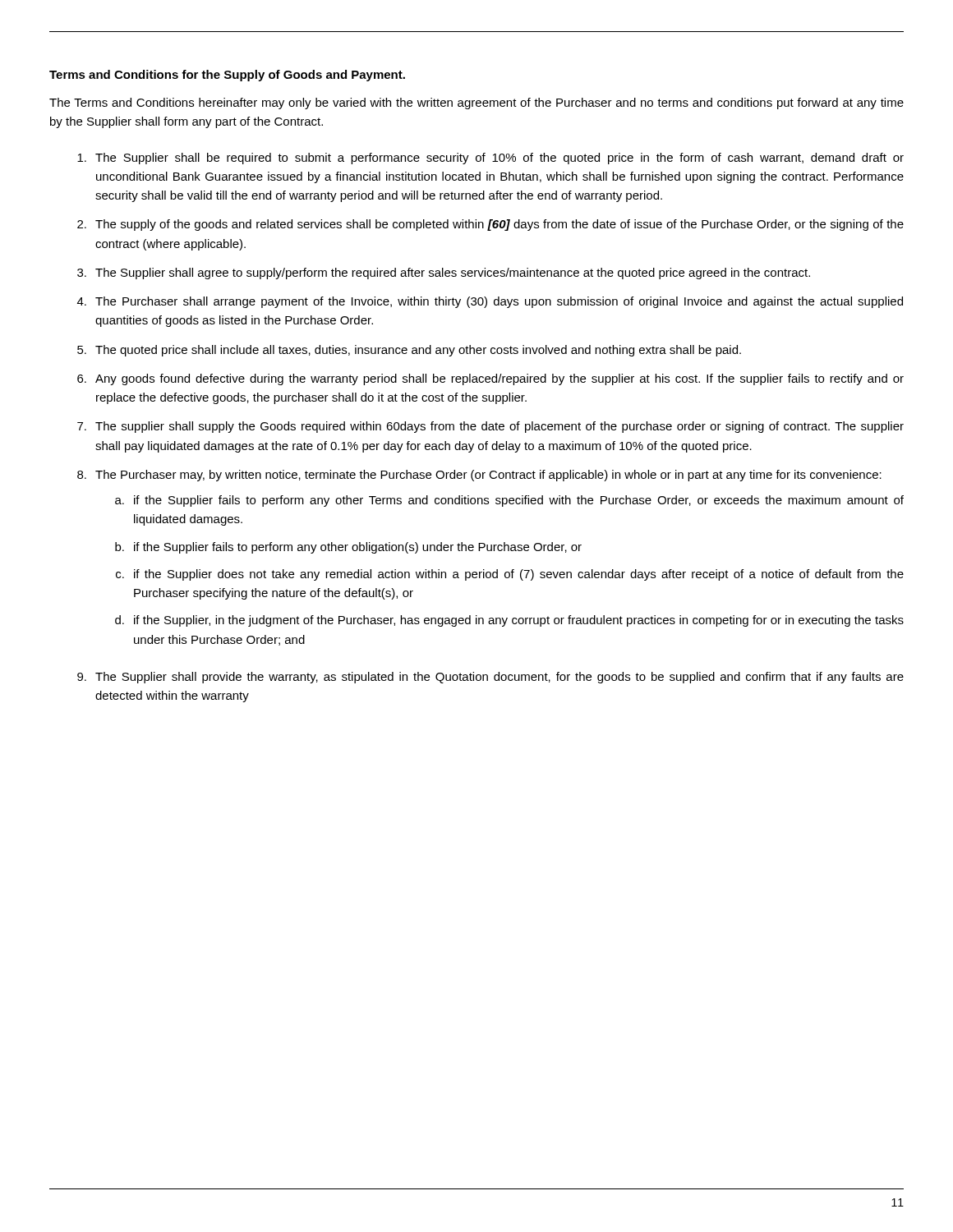Locate the list item that reads "5. The quoted price shall include all"
Viewport: 953px width, 1232px height.
pos(476,349)
